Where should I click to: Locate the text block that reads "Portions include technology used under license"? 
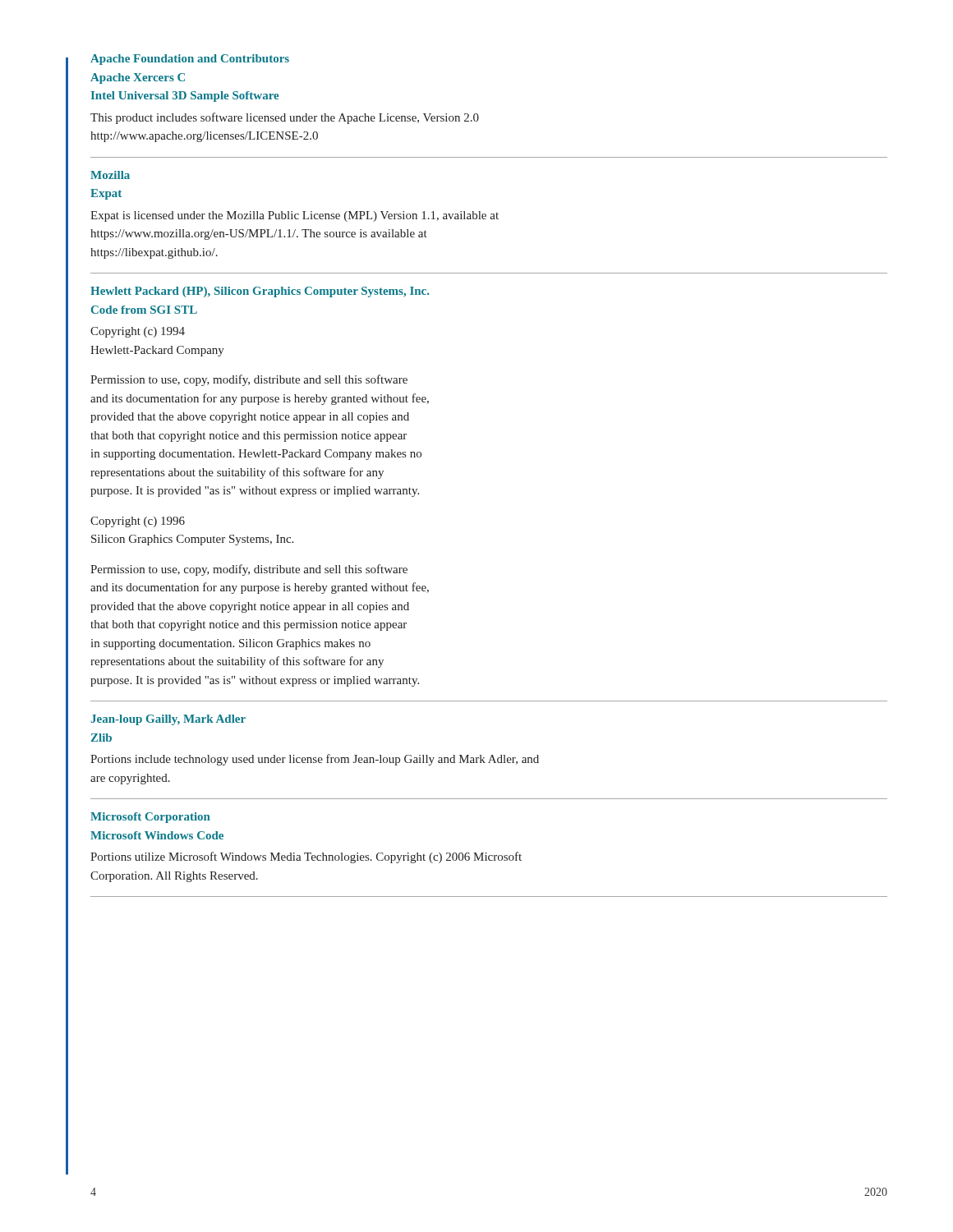click(x=315, y=768)
